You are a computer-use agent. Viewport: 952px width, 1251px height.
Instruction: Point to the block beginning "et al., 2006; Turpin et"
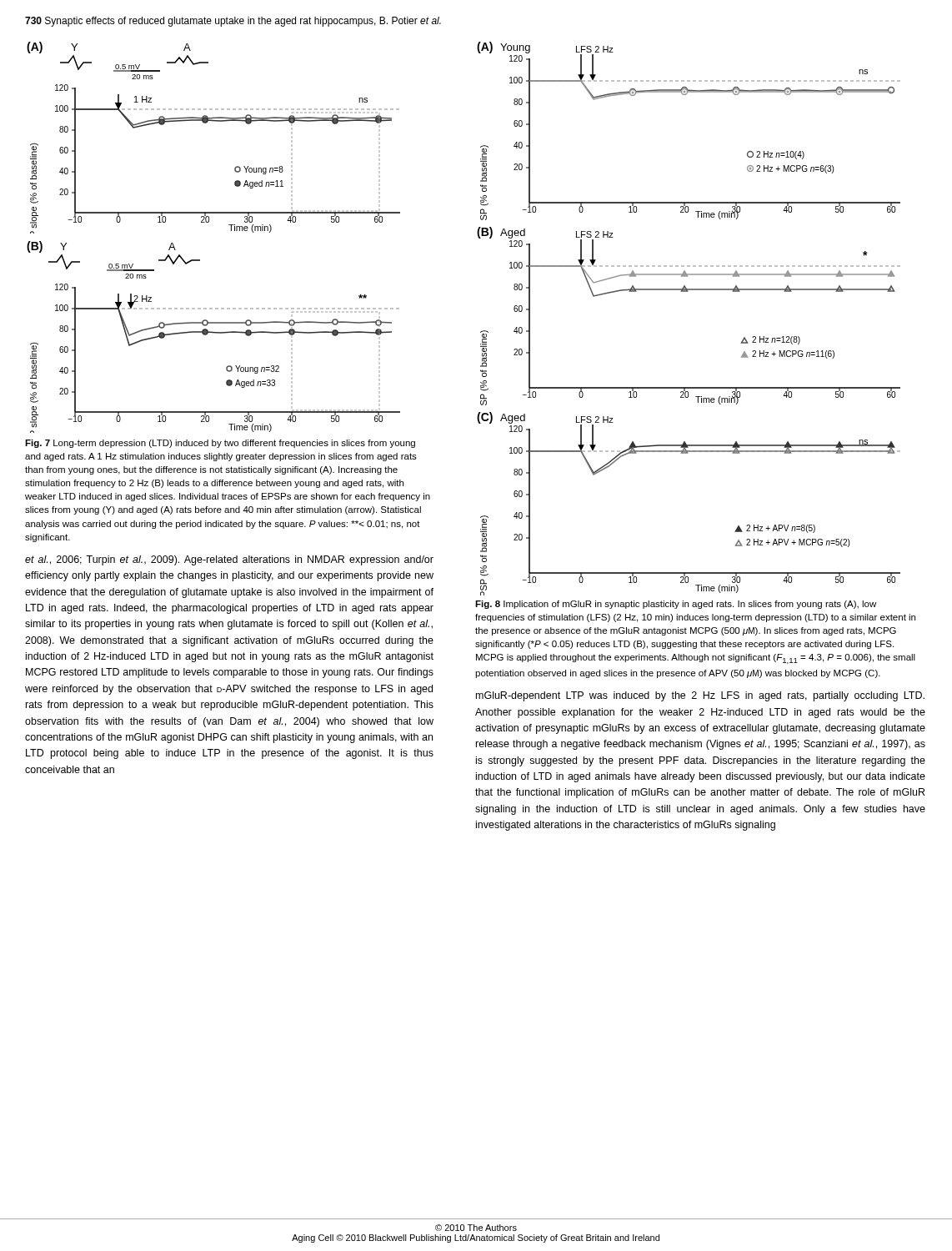[229, 664]
